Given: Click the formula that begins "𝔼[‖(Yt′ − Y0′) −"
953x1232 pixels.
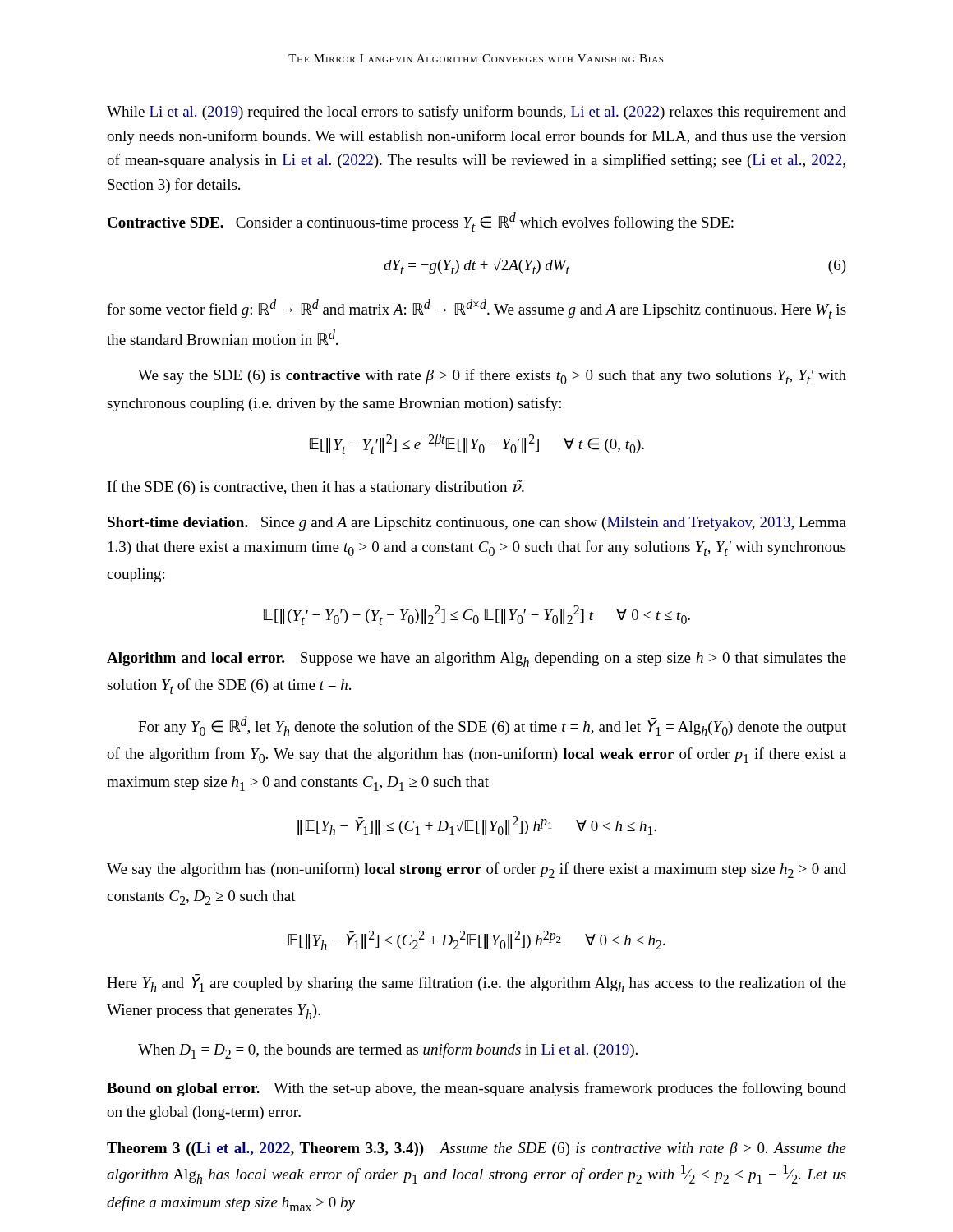Looking at the screenshot, I should 476,615.
